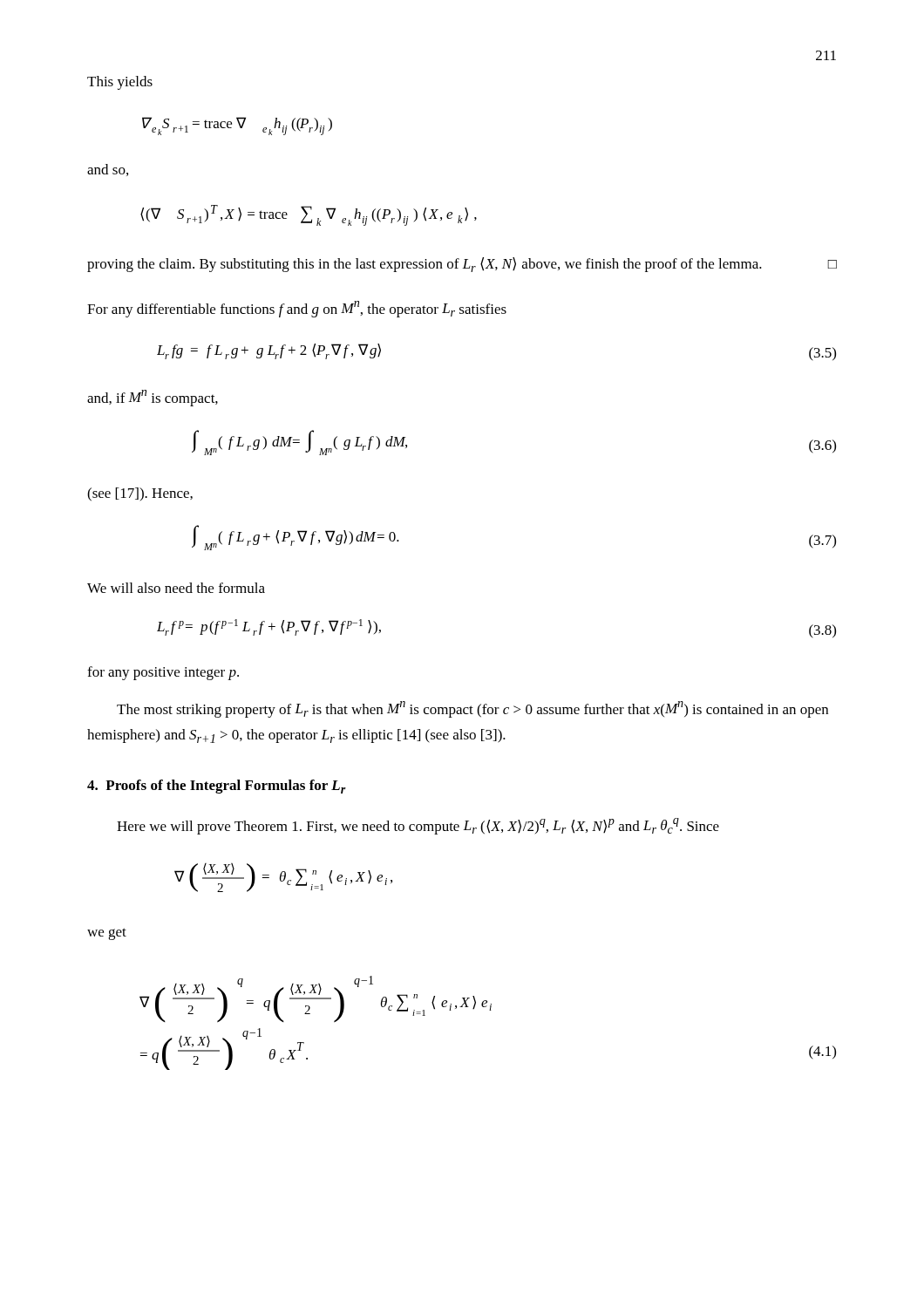Find the text block that says "proving the claim. By substituting this"
The image size is (924, 1308).
[462, 264]
